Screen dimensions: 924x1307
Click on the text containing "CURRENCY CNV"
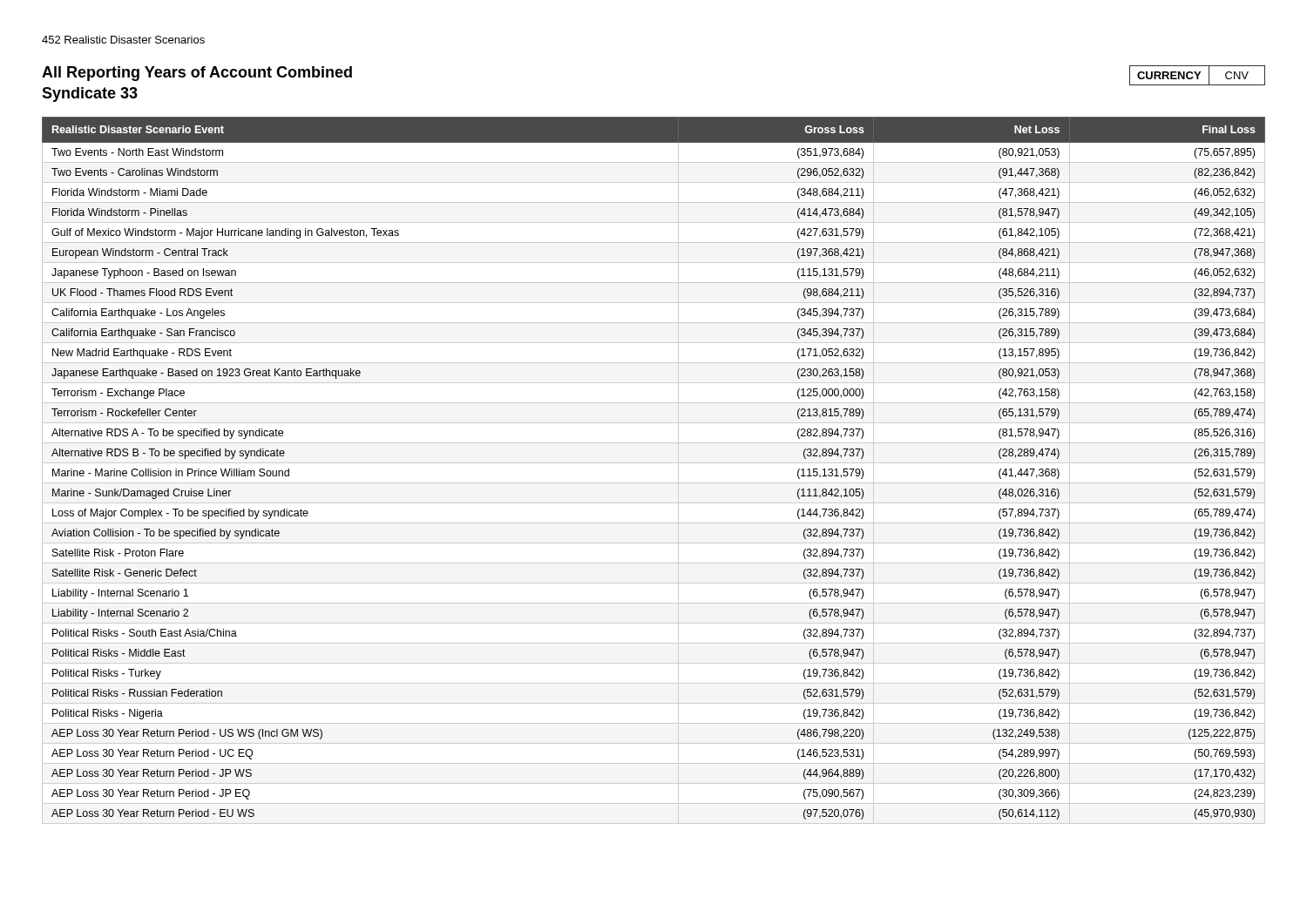click(x=1197, y=75)
